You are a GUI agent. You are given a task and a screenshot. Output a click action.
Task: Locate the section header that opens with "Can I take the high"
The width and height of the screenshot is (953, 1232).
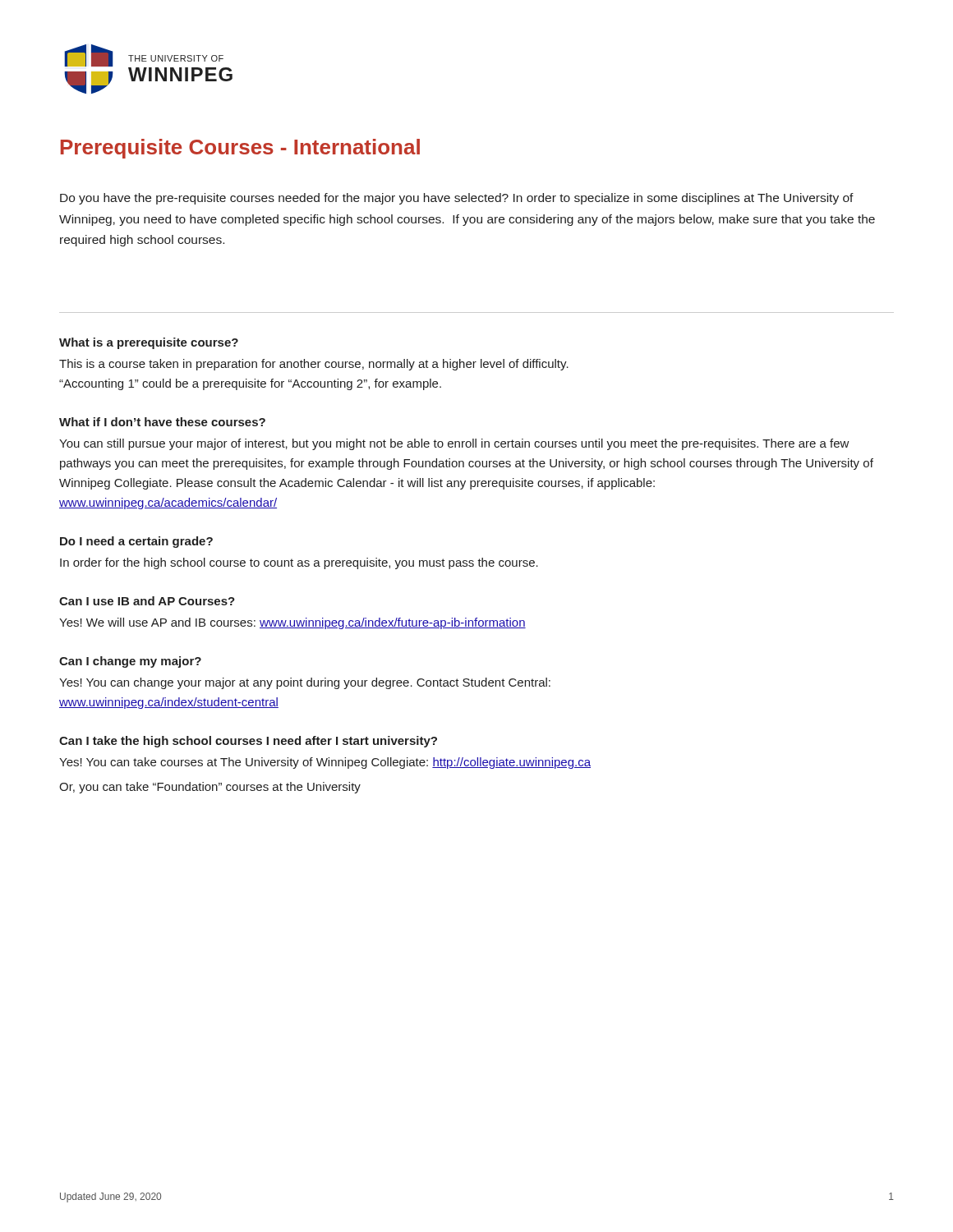tap(476, 765)
